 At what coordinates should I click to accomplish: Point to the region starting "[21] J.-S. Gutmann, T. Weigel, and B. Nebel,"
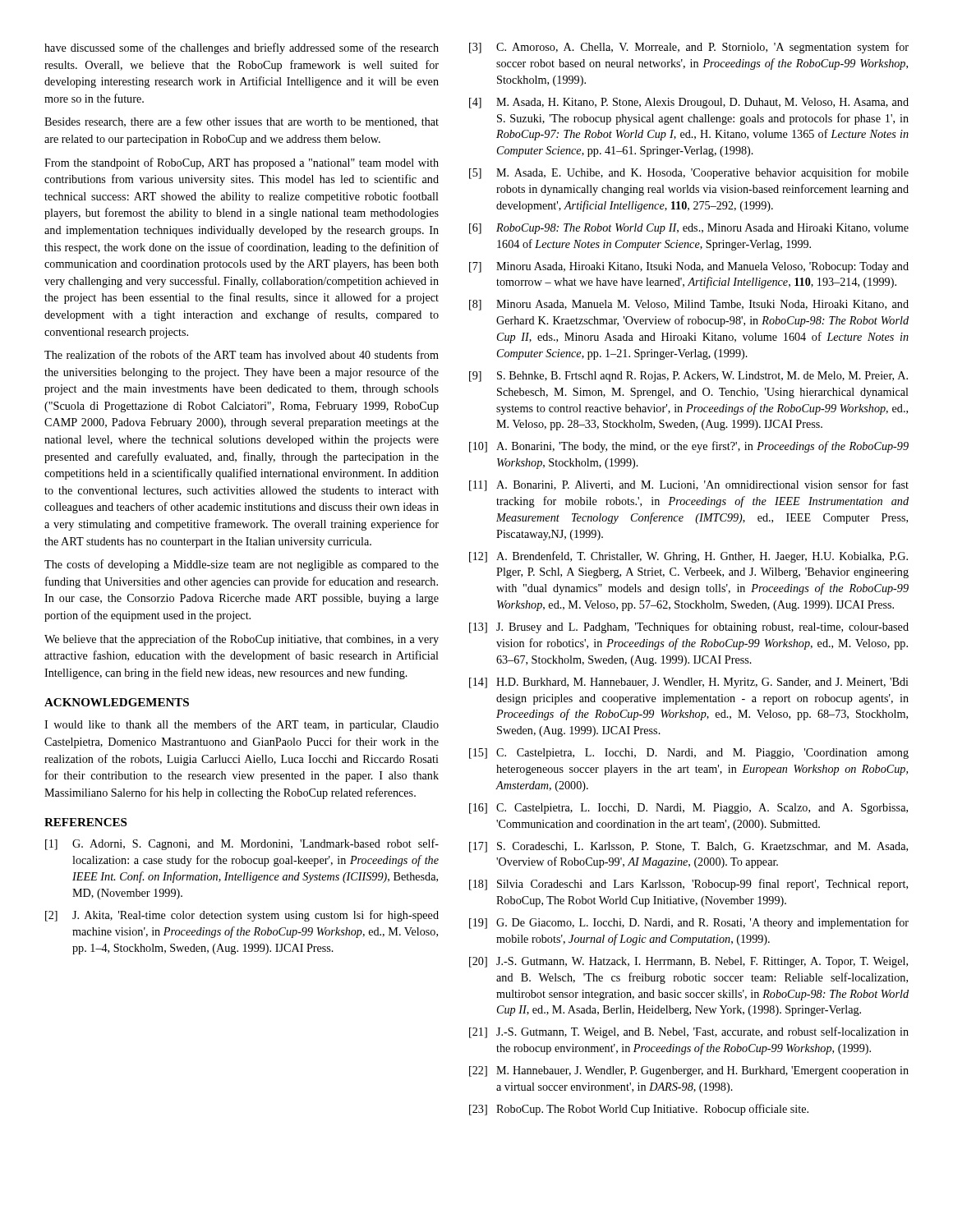[x=688, y=1041]
